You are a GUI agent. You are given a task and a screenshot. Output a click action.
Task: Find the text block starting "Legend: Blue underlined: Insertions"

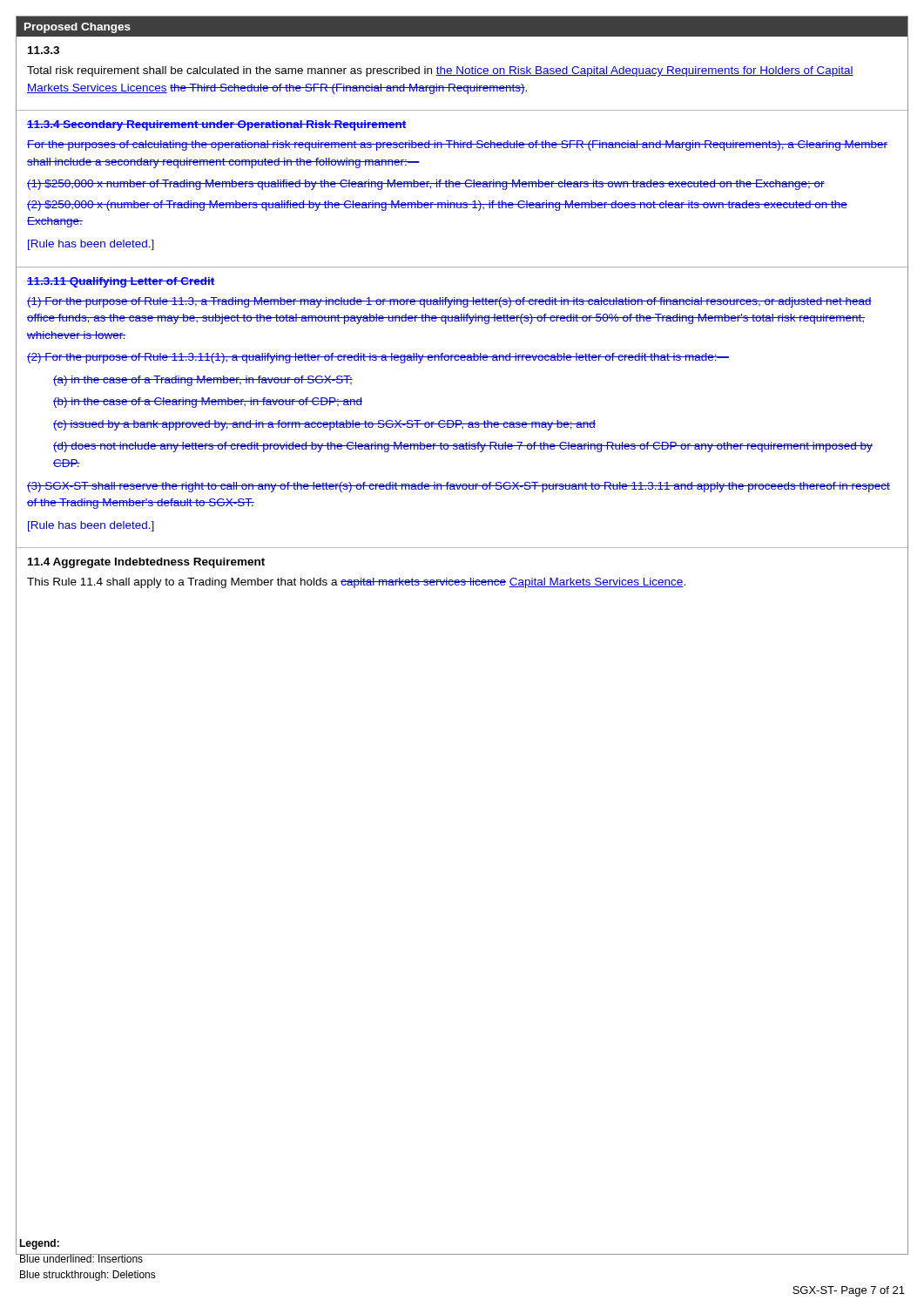[x=87, y=1259]
